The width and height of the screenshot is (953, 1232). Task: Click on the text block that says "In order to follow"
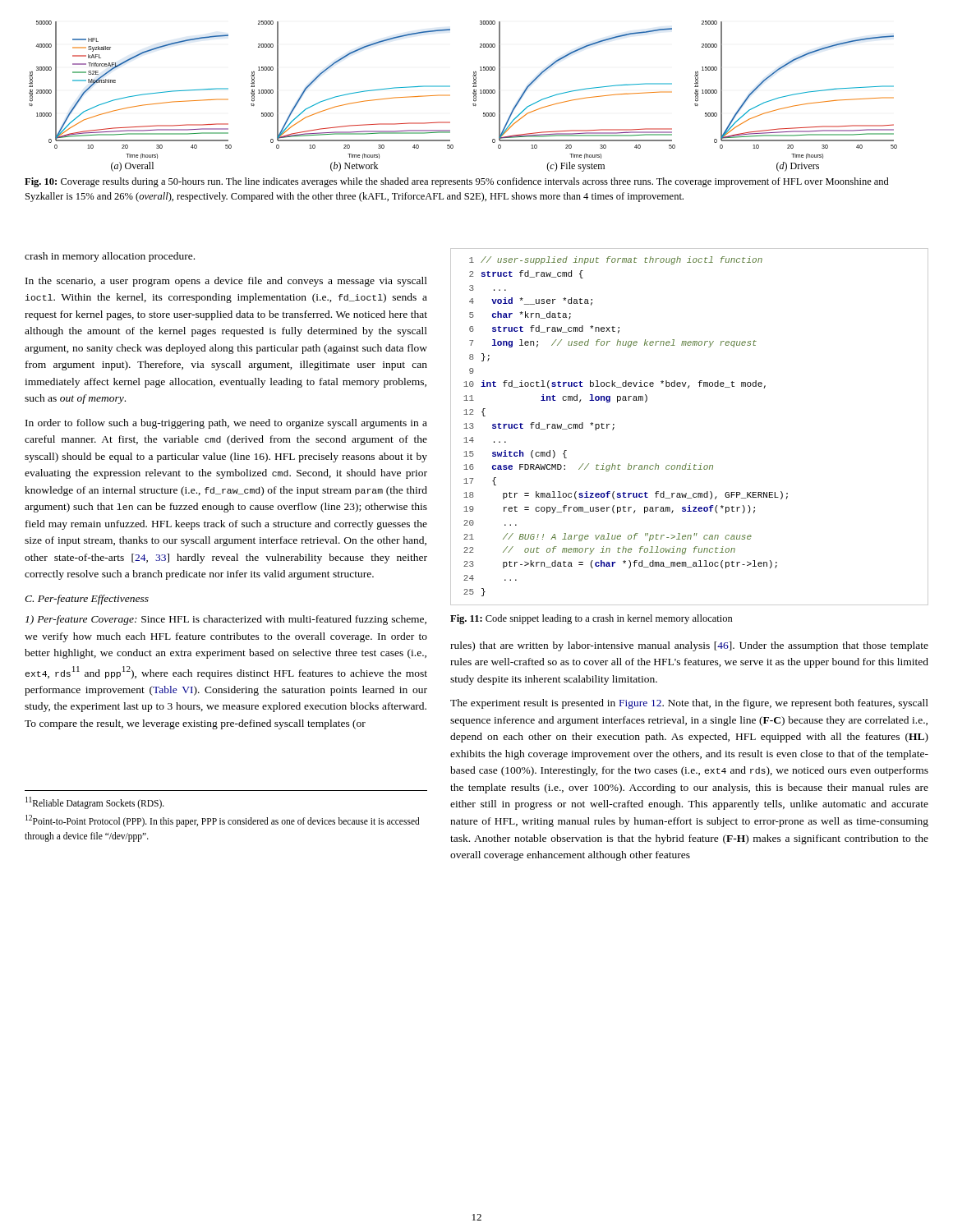[226, 498]
